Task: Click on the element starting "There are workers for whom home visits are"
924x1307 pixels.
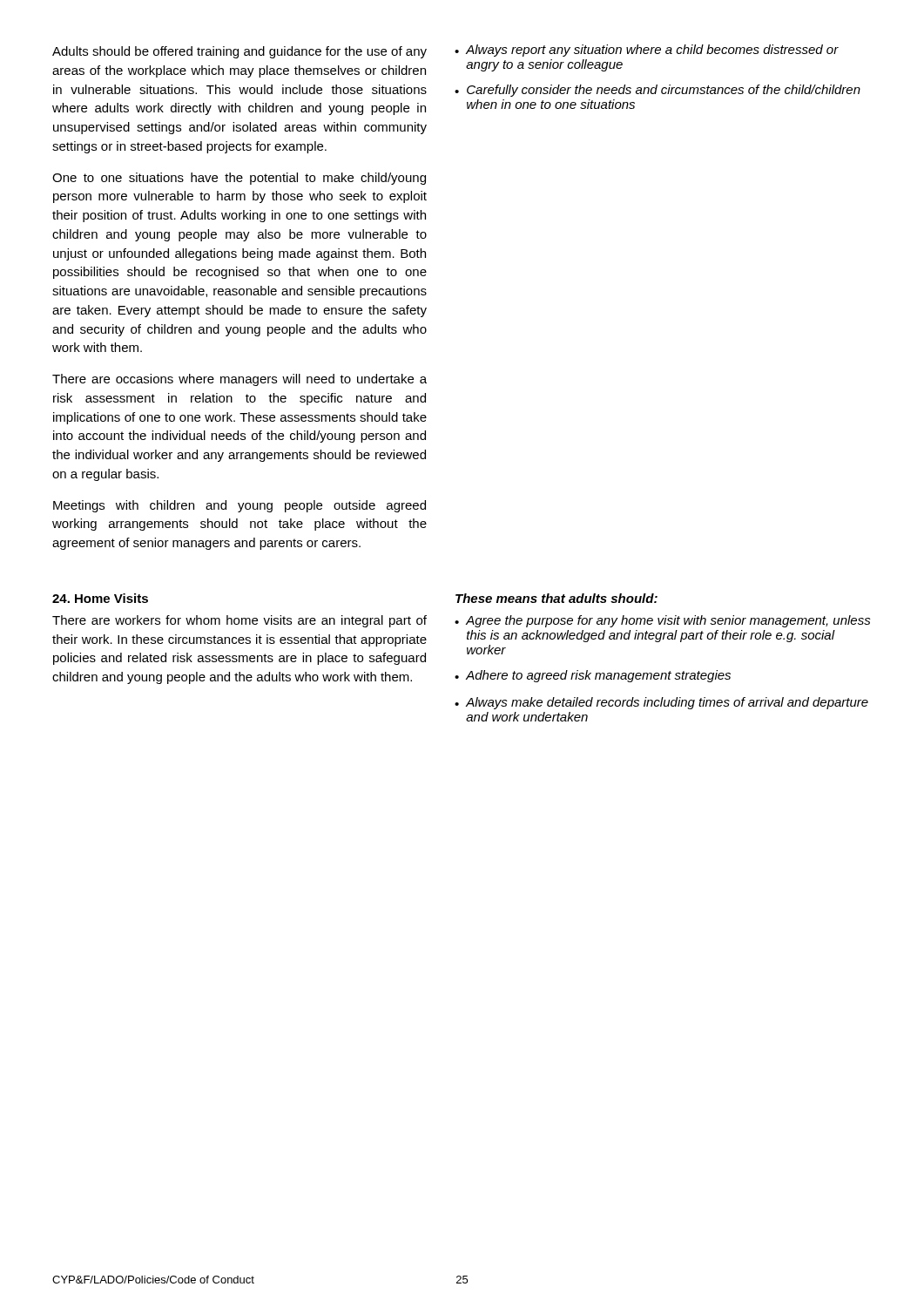Action: click(x=240, y=649)
